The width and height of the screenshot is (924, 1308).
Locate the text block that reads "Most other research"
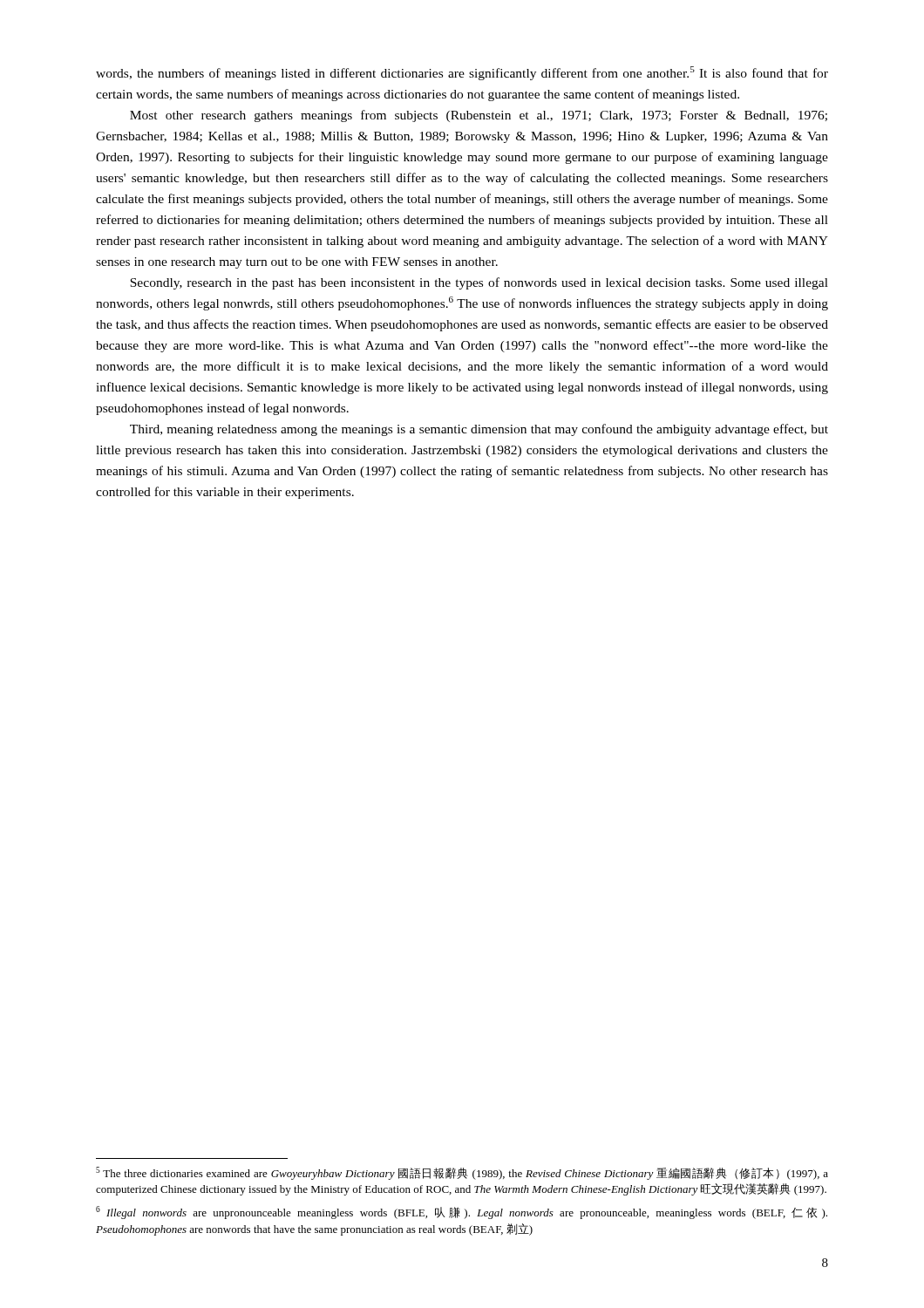click(x=462, y=188)
